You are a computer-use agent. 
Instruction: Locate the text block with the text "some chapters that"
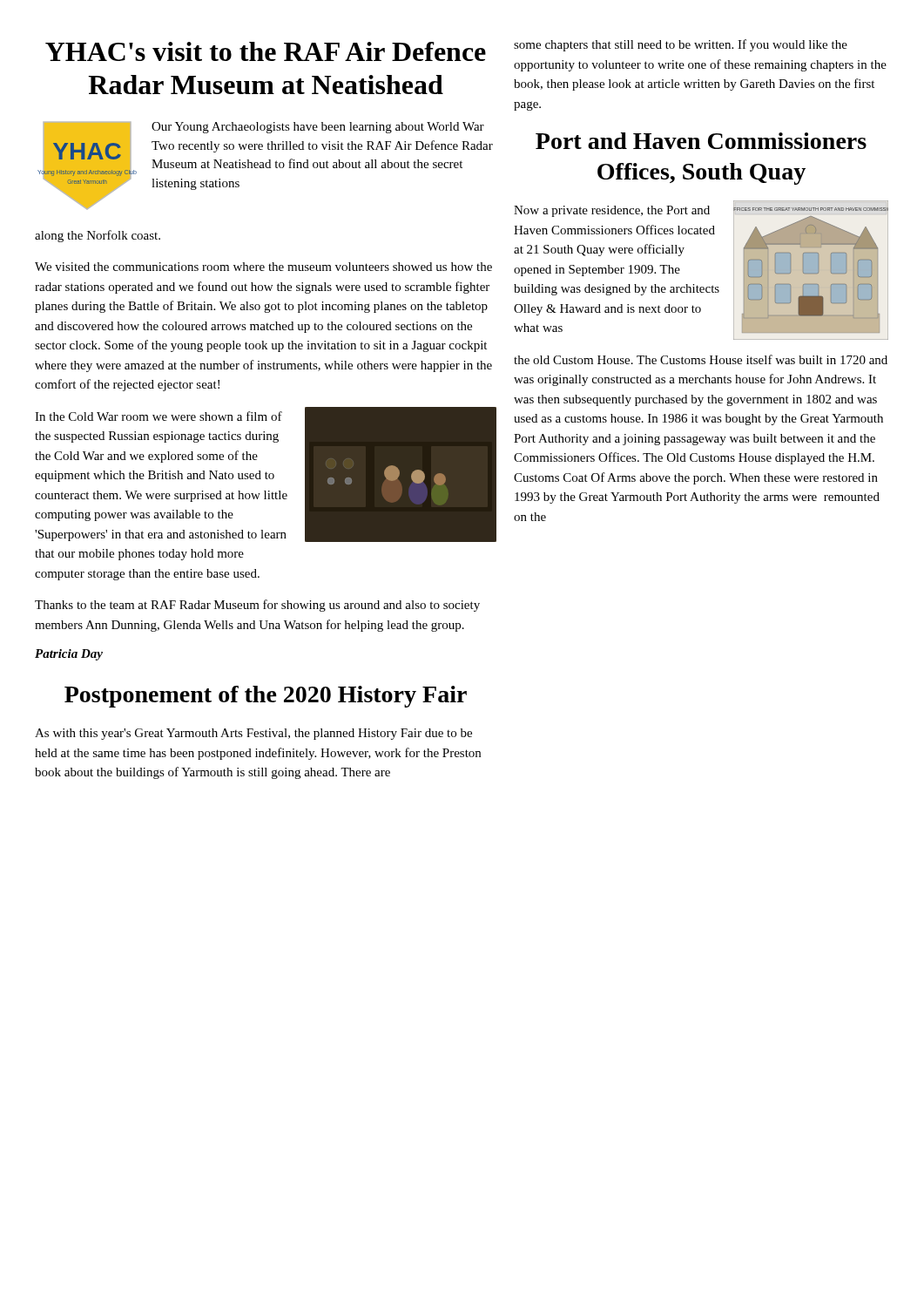click(700, 74)
